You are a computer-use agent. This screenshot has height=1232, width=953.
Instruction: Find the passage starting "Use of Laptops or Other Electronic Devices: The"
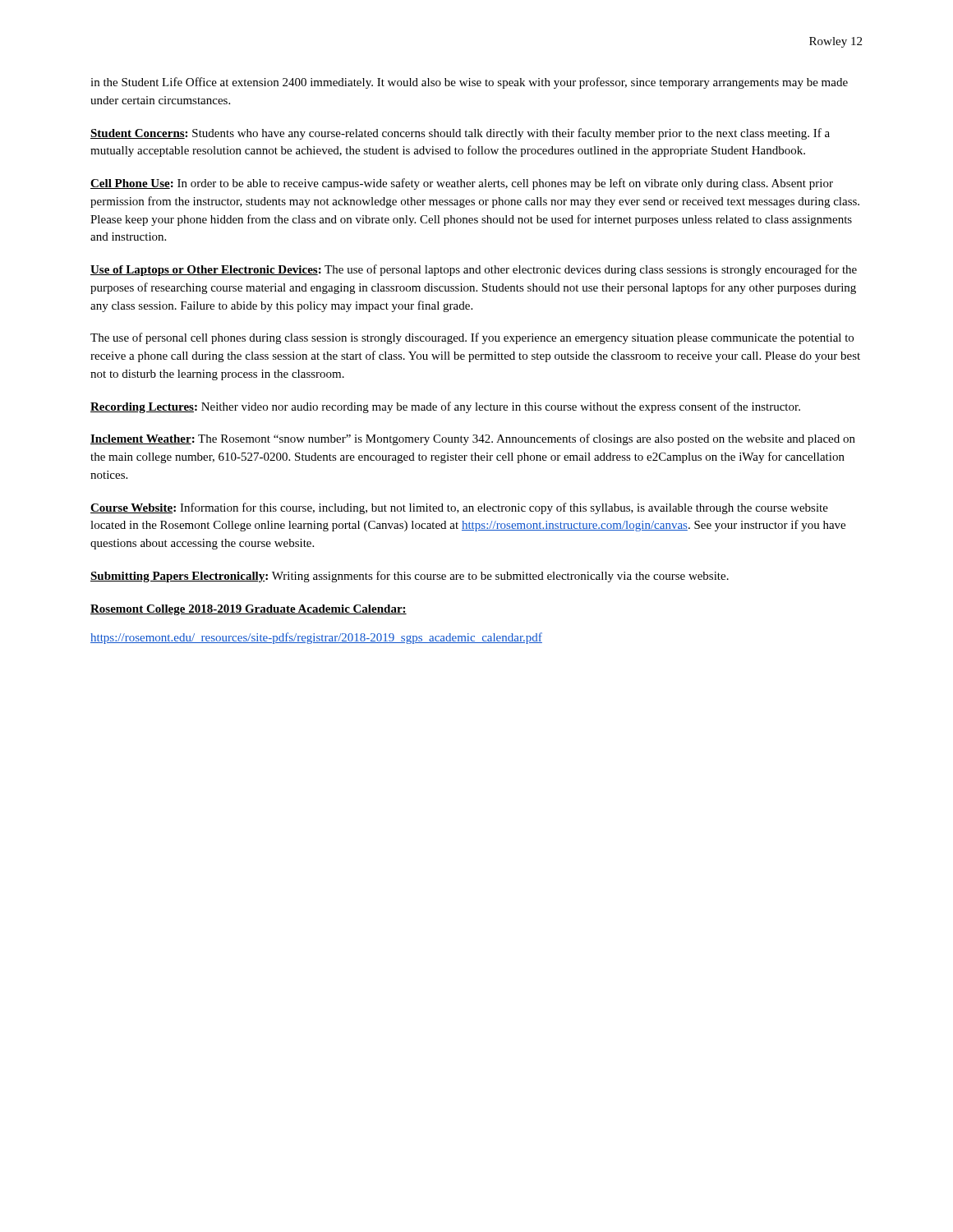[x=474, y=287]
